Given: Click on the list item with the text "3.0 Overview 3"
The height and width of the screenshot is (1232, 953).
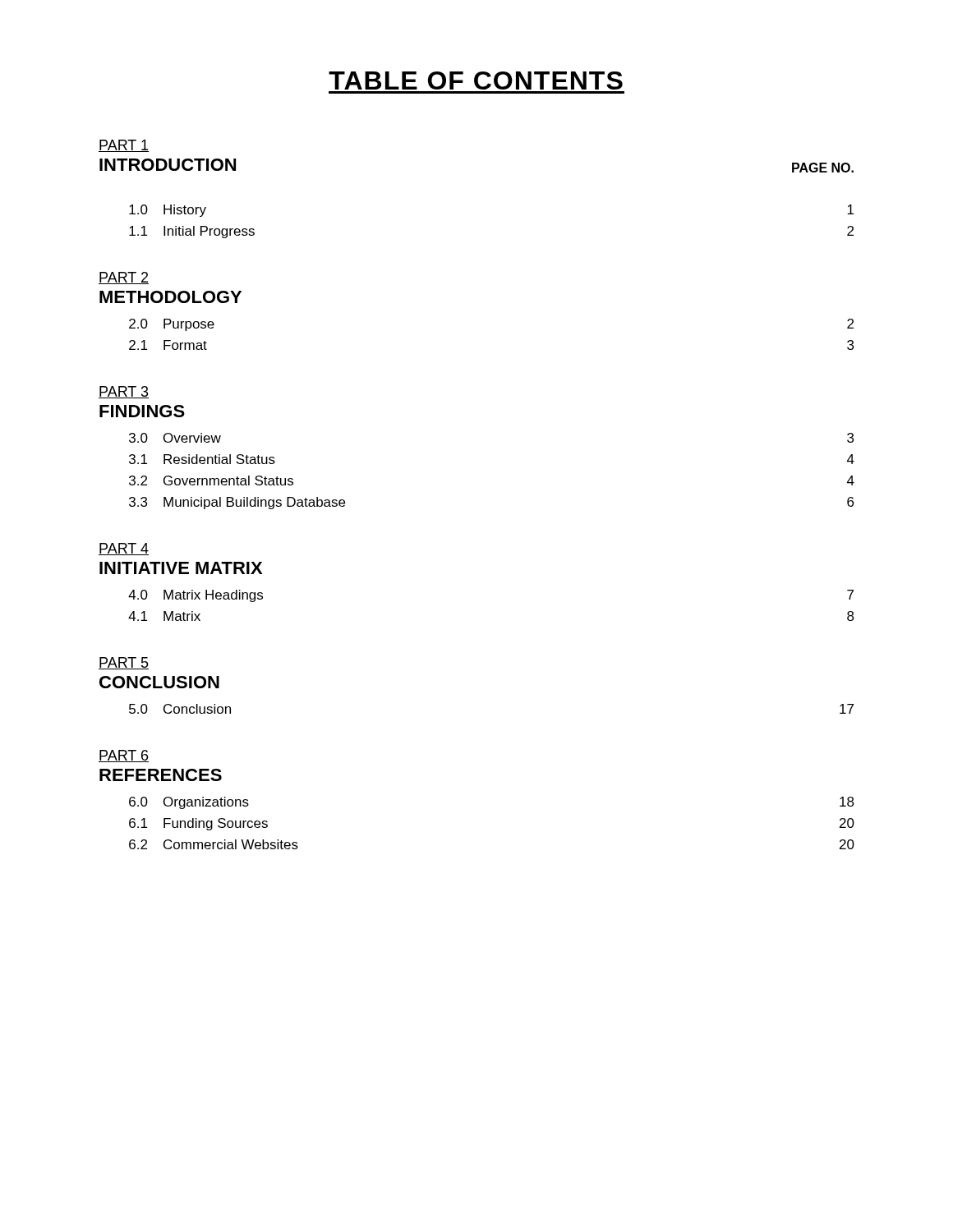Looking at the screenshot, I should [194, 437].
